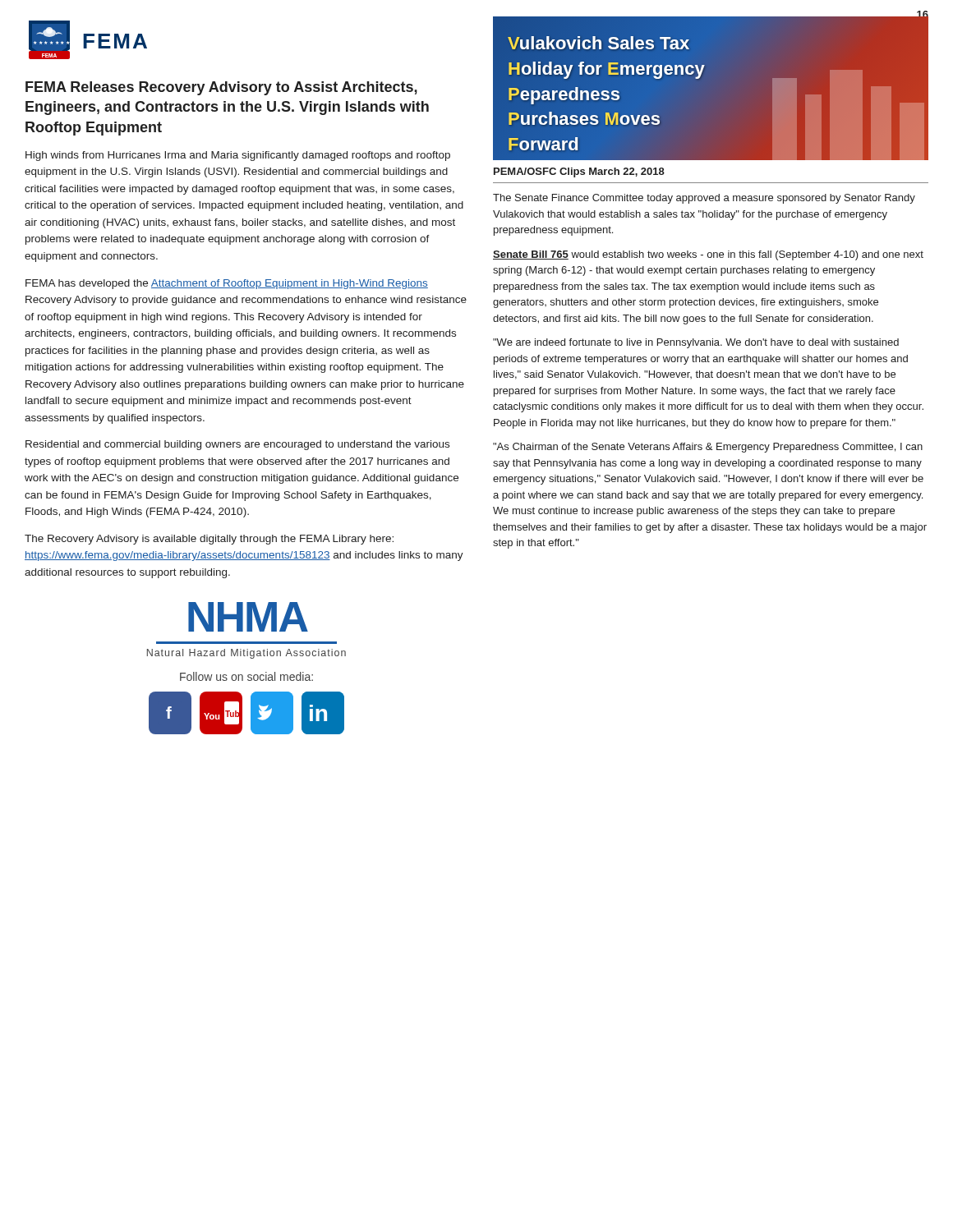This screenshot has height=1232, width=953.
Task: Select the caption that reads "PEMA/OSFC Clips March 22, 2018"
Action: (579, 171)
